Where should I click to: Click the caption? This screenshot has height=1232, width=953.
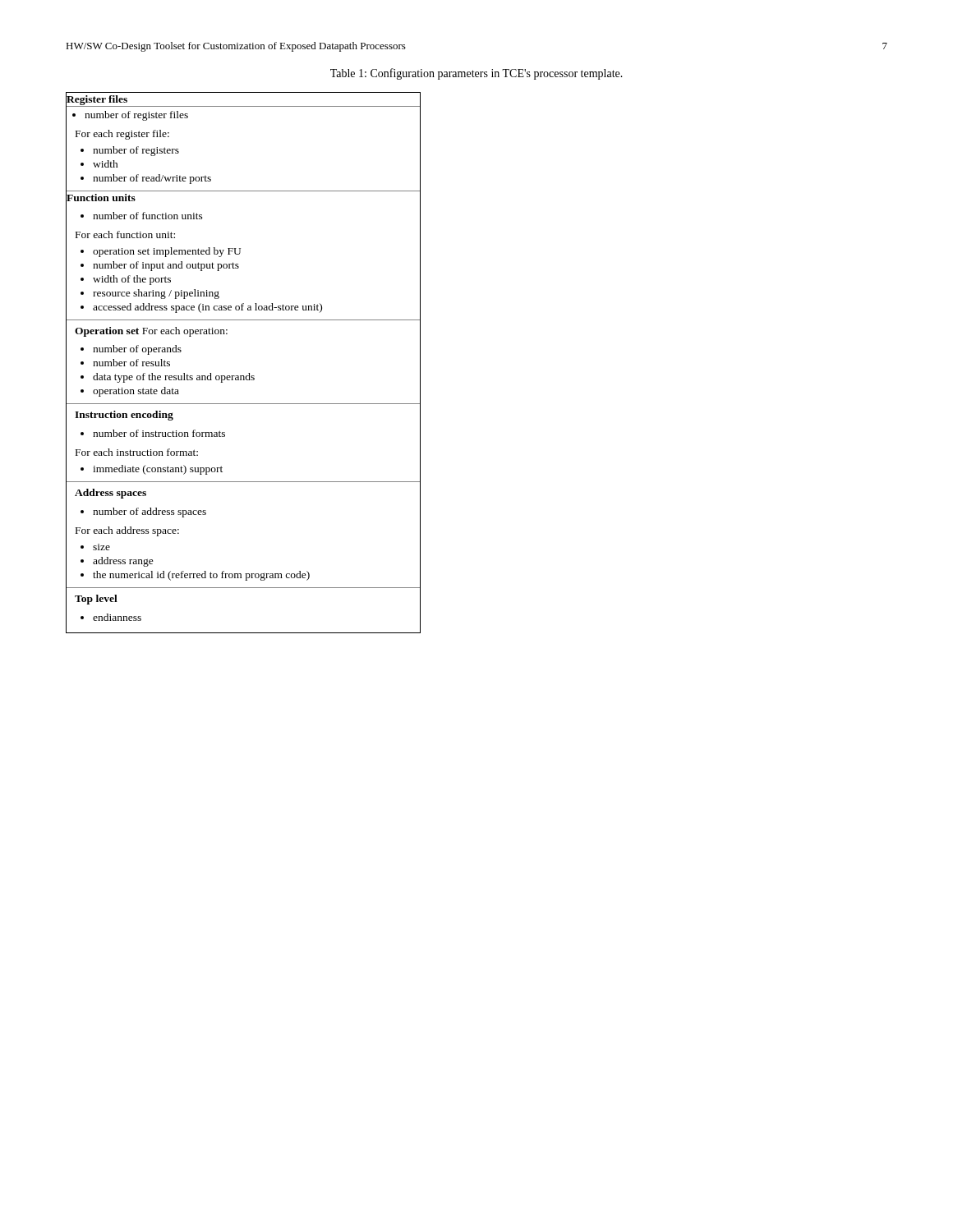476,74
